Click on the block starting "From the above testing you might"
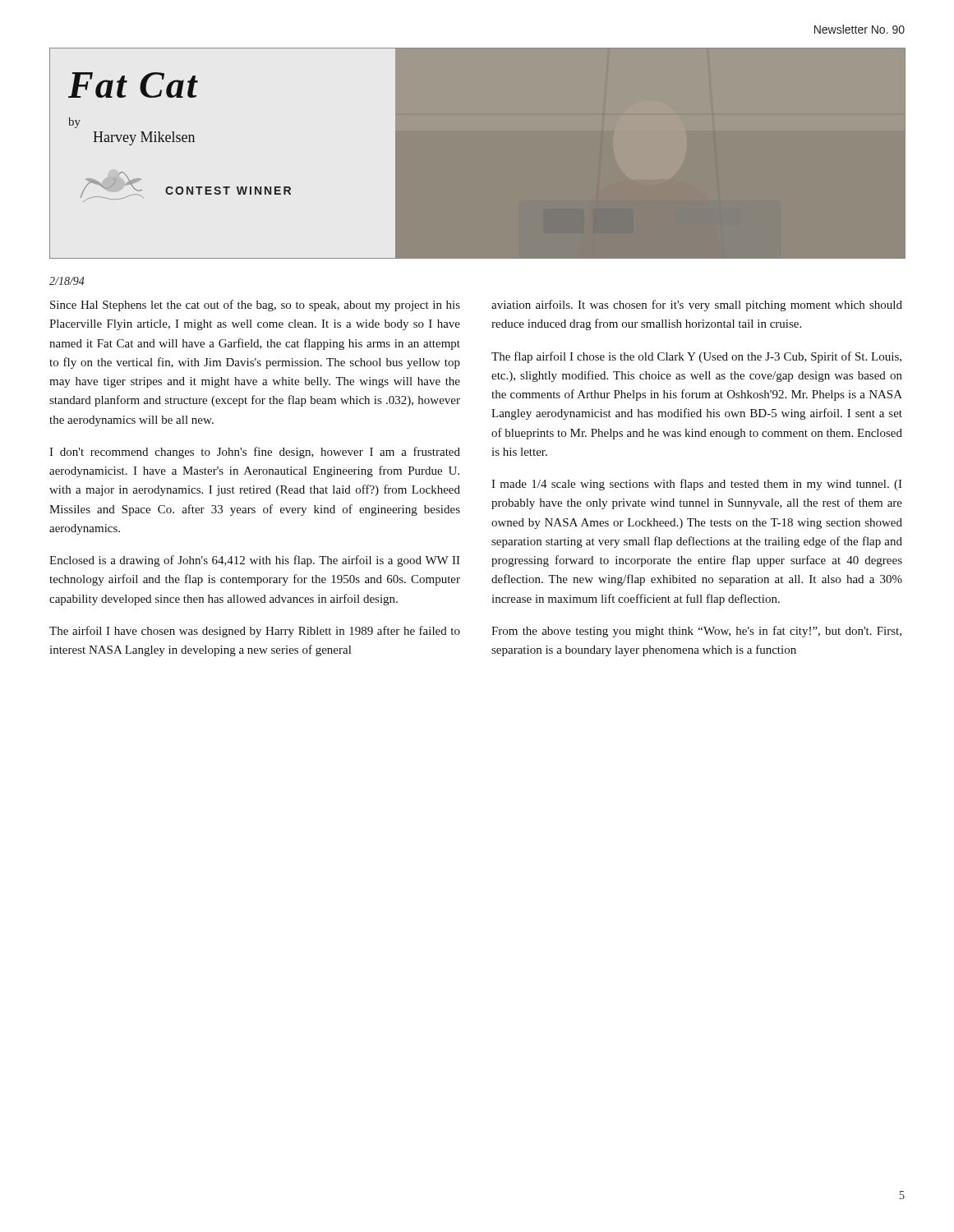Image resolution: width=954 pixels, height=1232 pixels. click(697, 641)
